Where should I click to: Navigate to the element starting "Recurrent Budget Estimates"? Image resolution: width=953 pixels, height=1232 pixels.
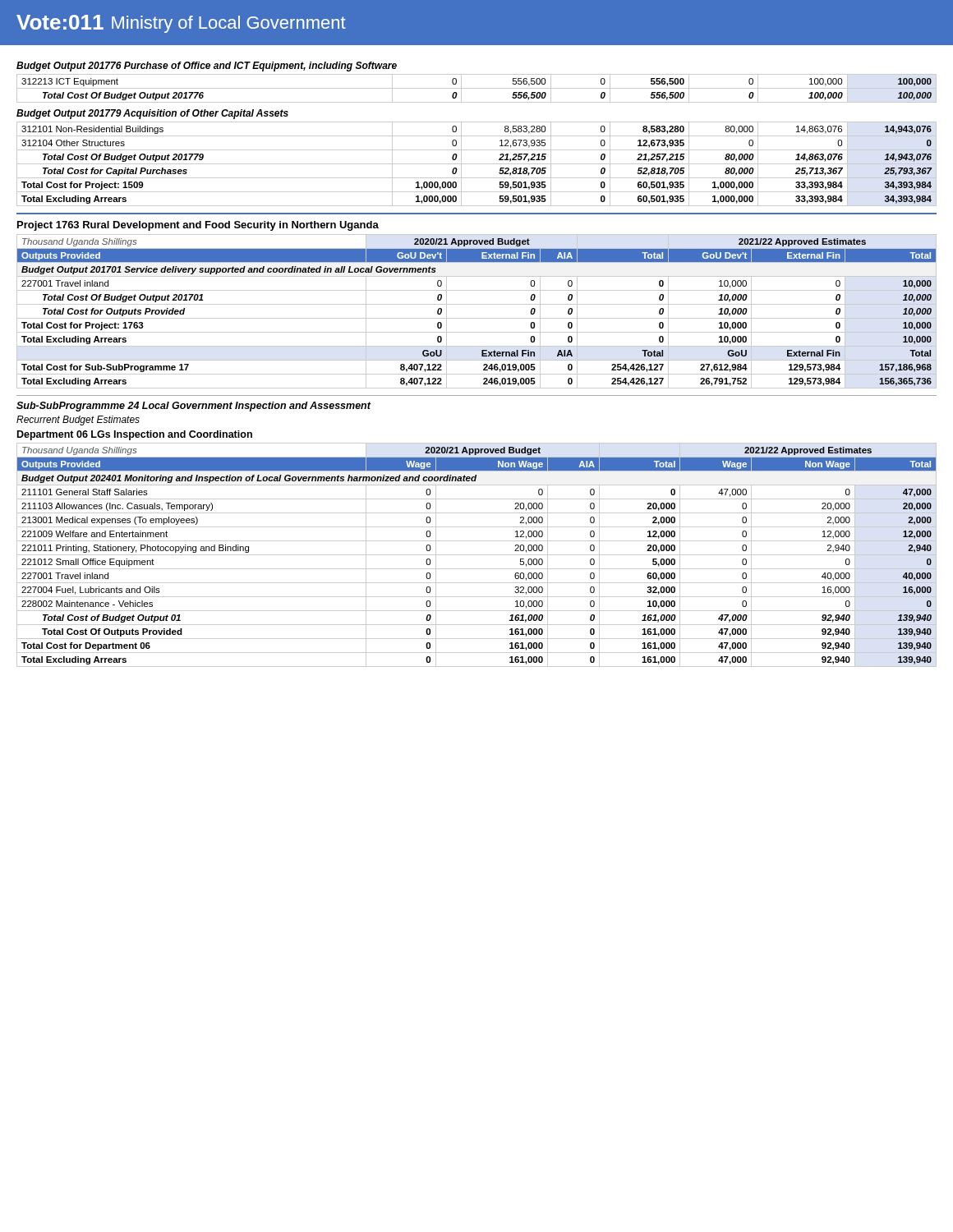pyautogui.click(x=78, y=420)
